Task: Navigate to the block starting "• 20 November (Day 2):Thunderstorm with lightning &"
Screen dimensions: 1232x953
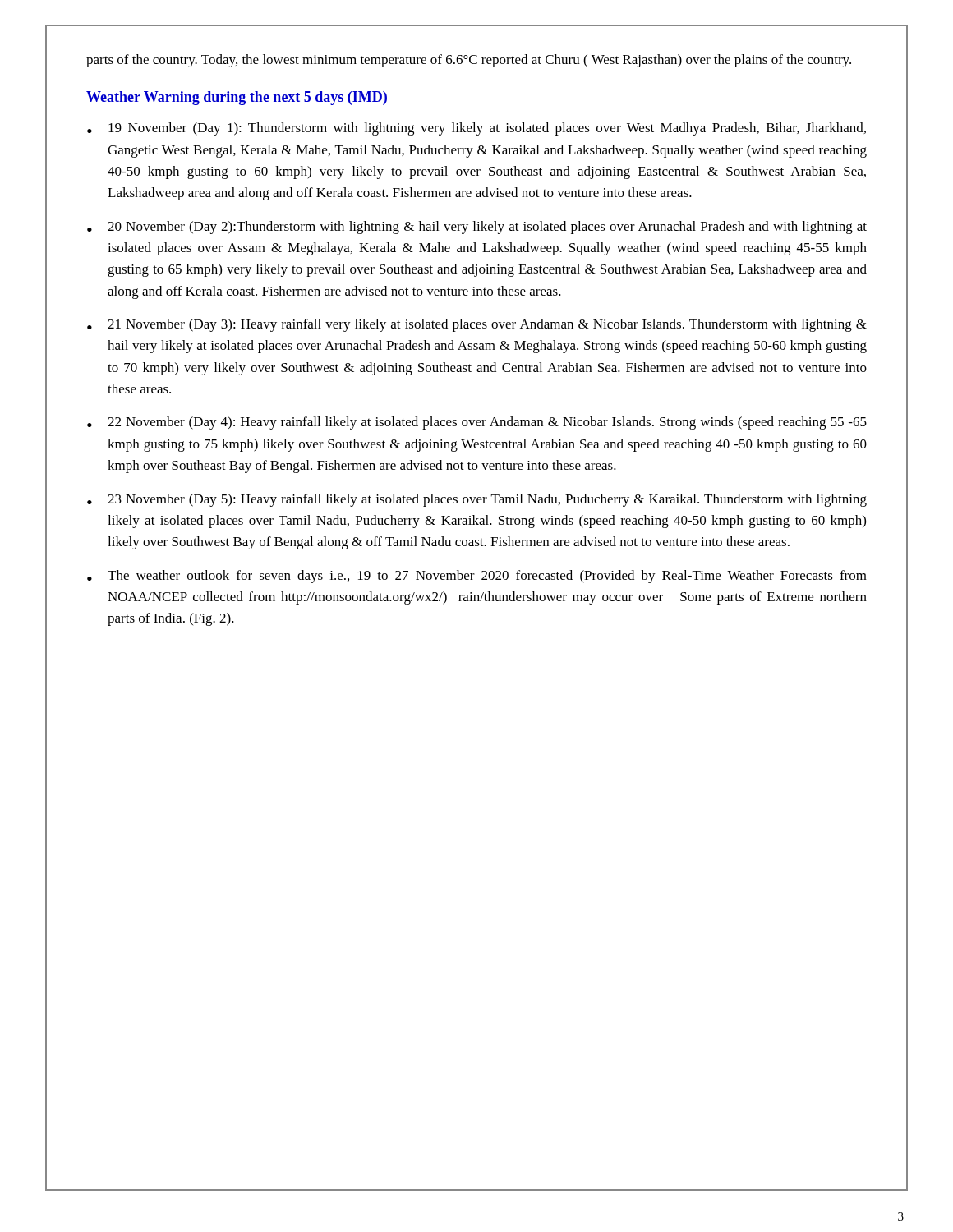Action: [x=476, y=259]
